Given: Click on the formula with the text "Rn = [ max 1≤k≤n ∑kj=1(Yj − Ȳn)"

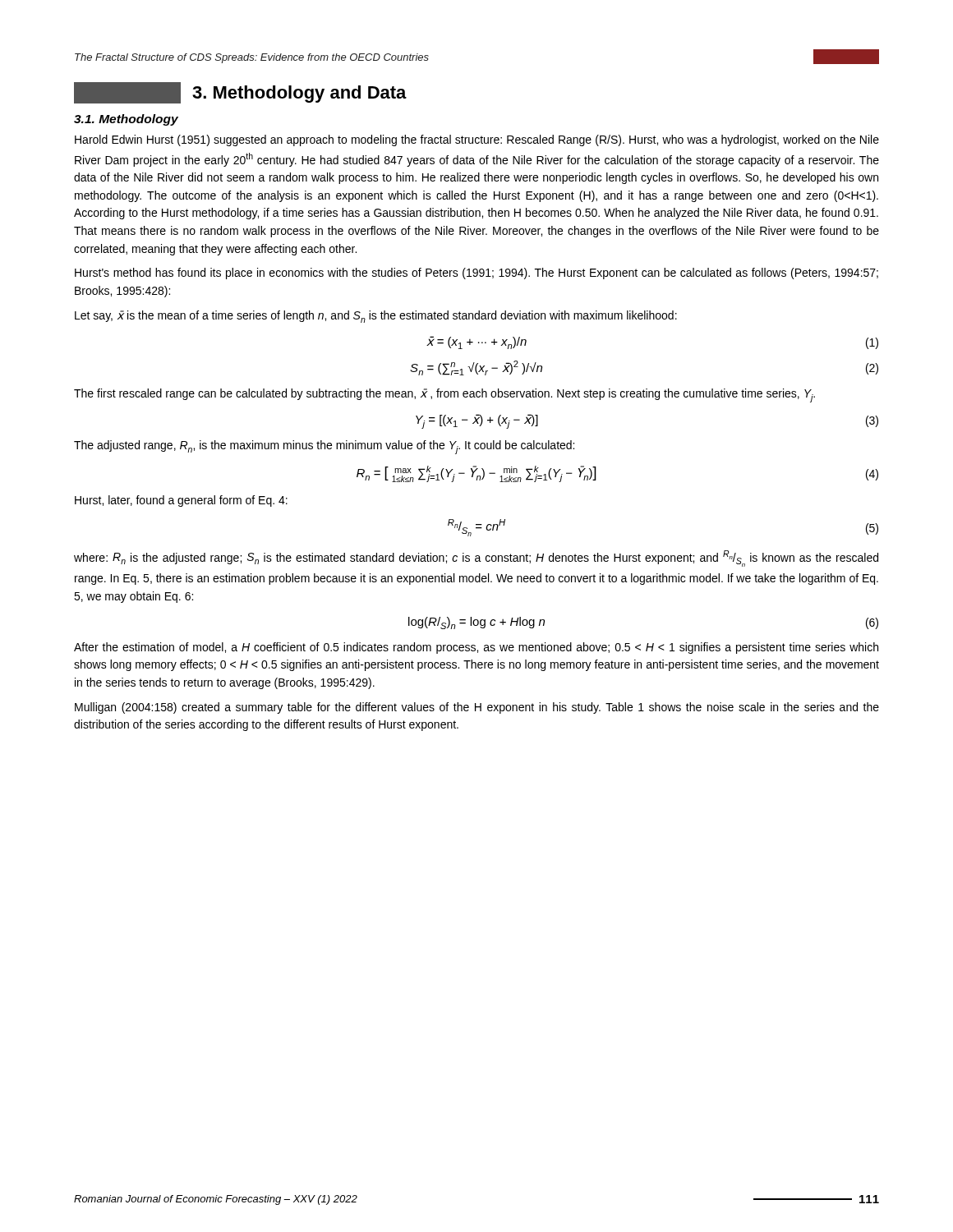Looking at the screenshot, I should pos(478,476).
